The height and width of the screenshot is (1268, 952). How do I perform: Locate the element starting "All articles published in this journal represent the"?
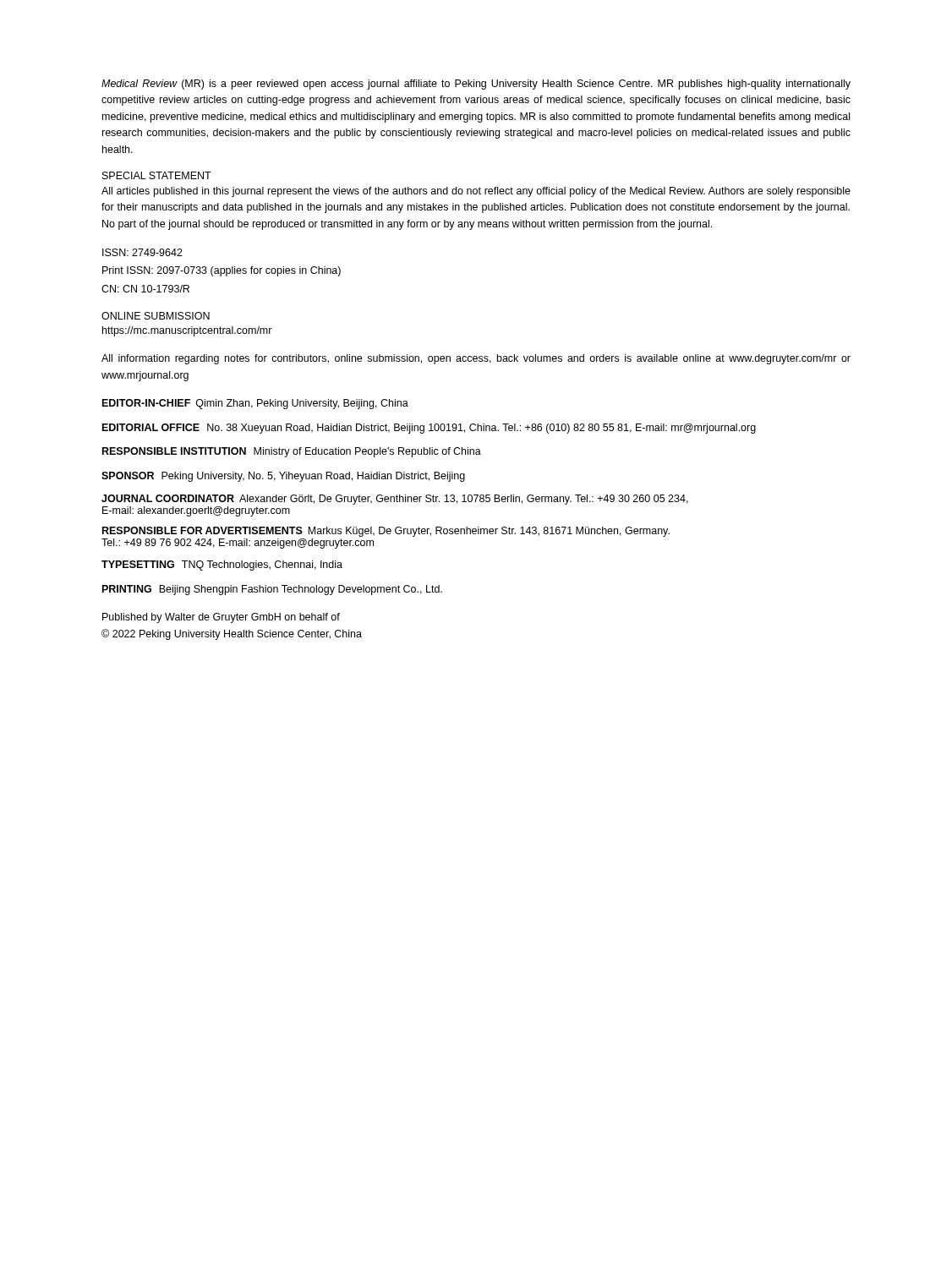tap(476, 207)
